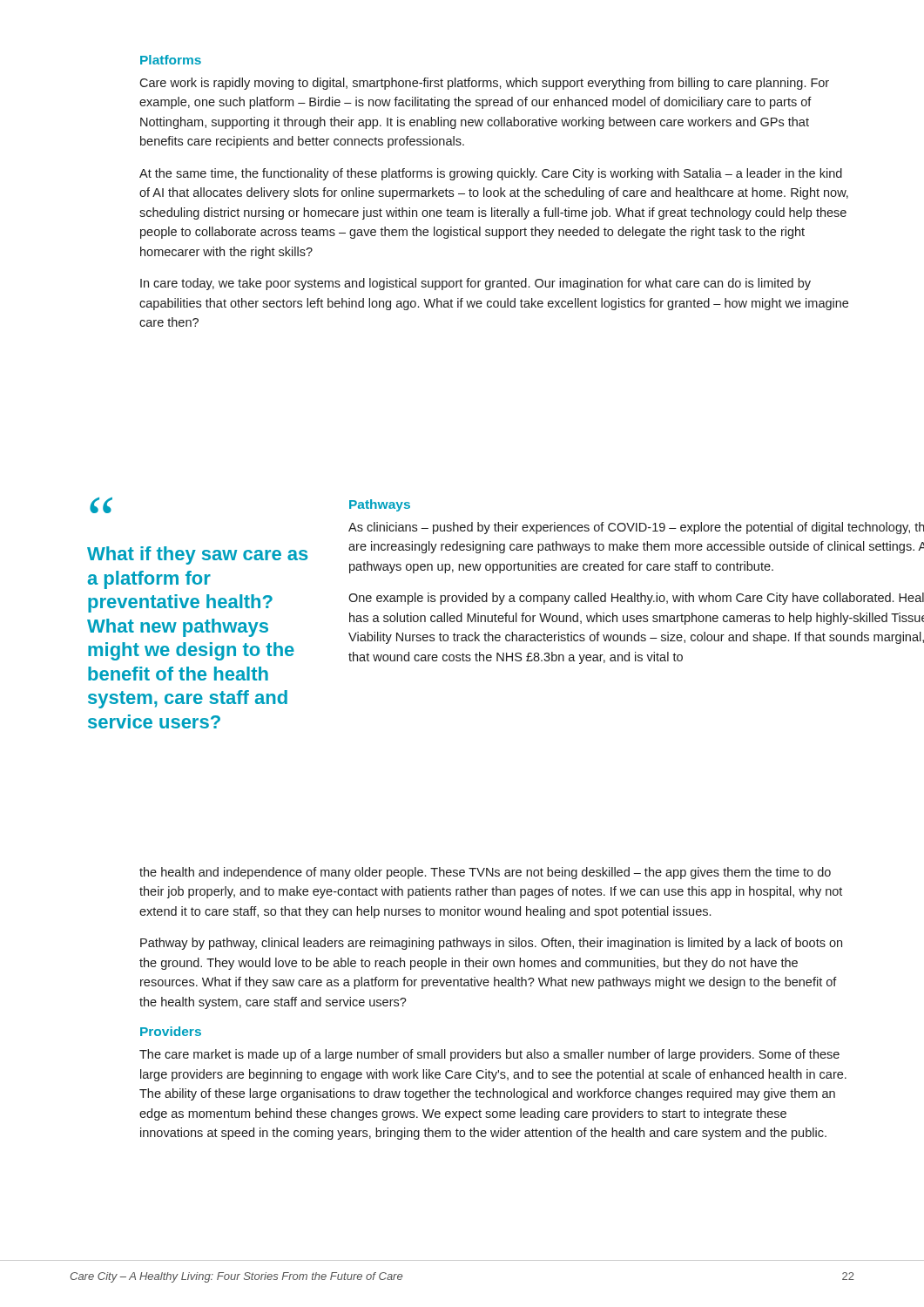Locate the text block containing "“ What if they saw"

(205, 615)
